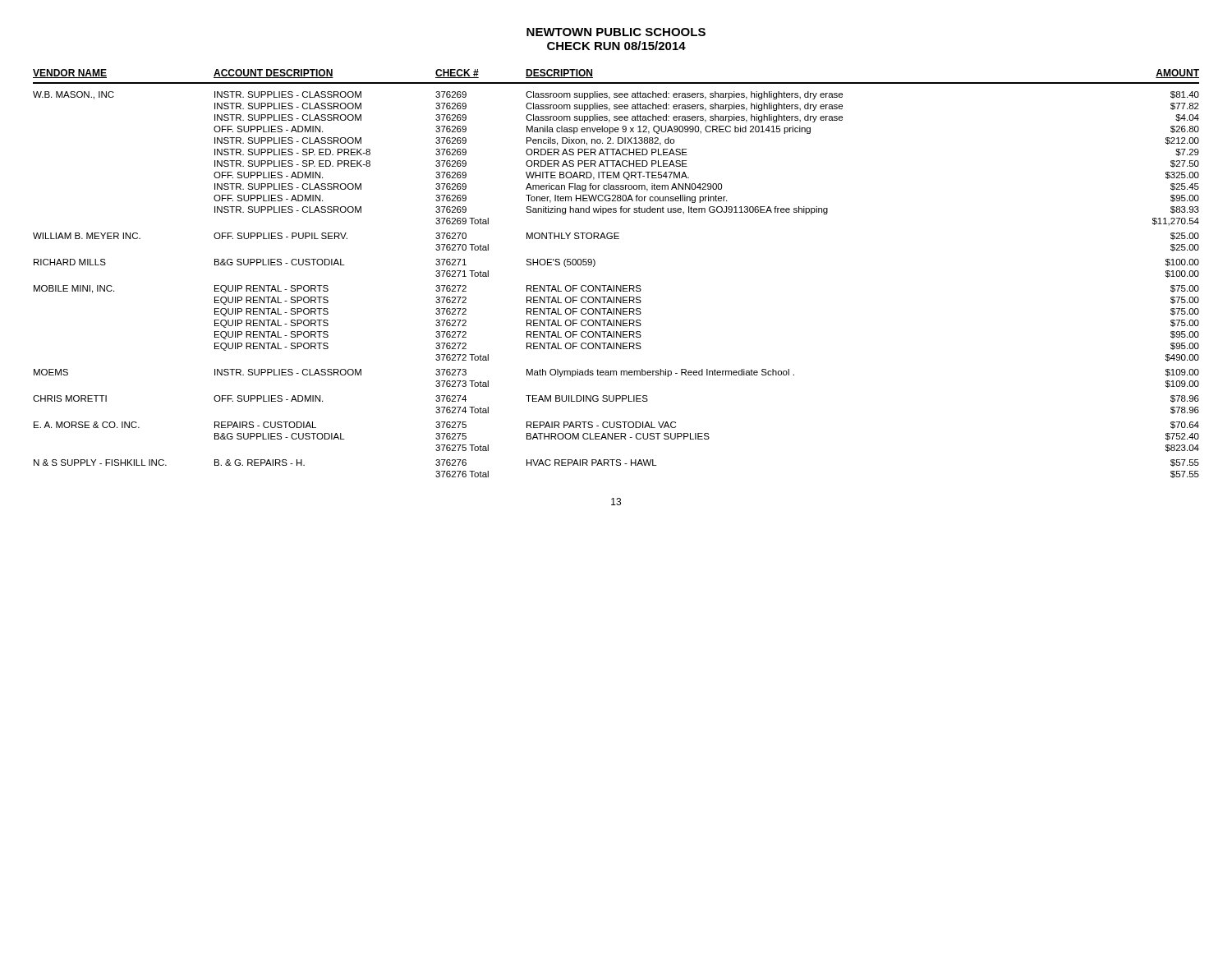Find the table that mentions "VENDOR NAME ACCOUNT"
Screen dimensions: 953x1232
pyautogui.click(x=616, y=274)
